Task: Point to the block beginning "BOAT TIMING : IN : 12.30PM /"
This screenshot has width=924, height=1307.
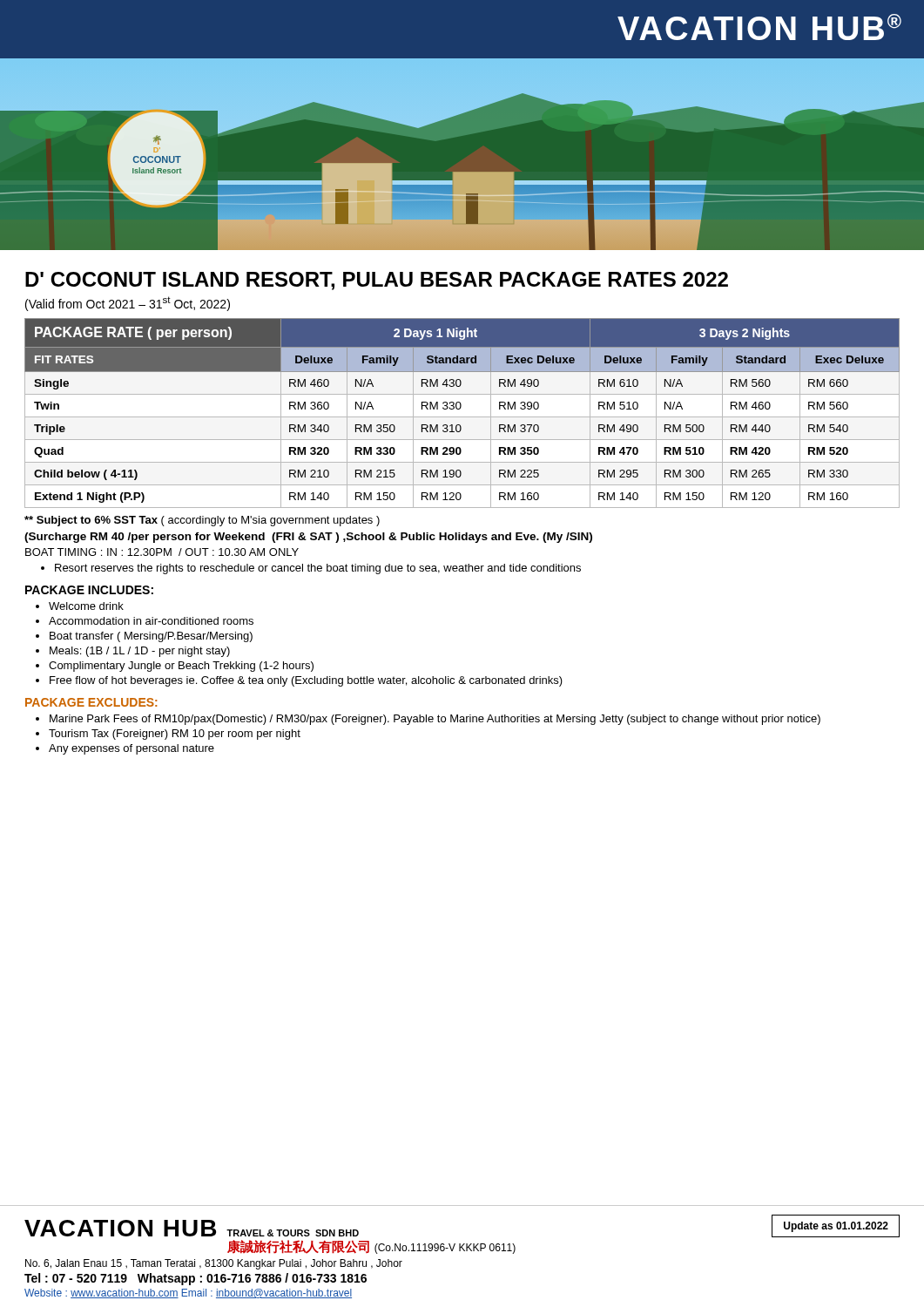Action: [x=162, y=552]
